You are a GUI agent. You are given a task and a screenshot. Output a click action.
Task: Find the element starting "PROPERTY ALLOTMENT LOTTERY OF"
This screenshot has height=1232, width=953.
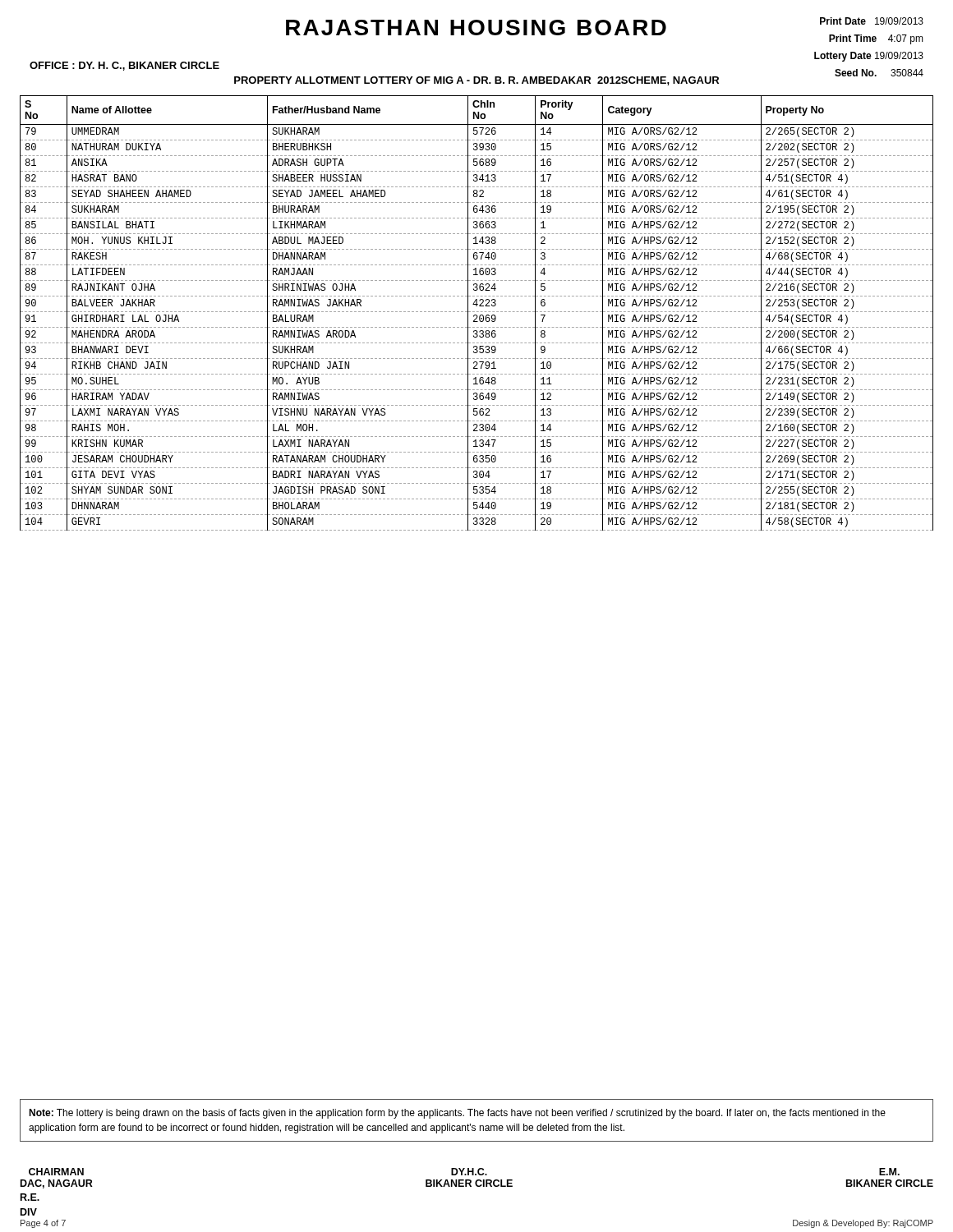[x=476, y=80]
